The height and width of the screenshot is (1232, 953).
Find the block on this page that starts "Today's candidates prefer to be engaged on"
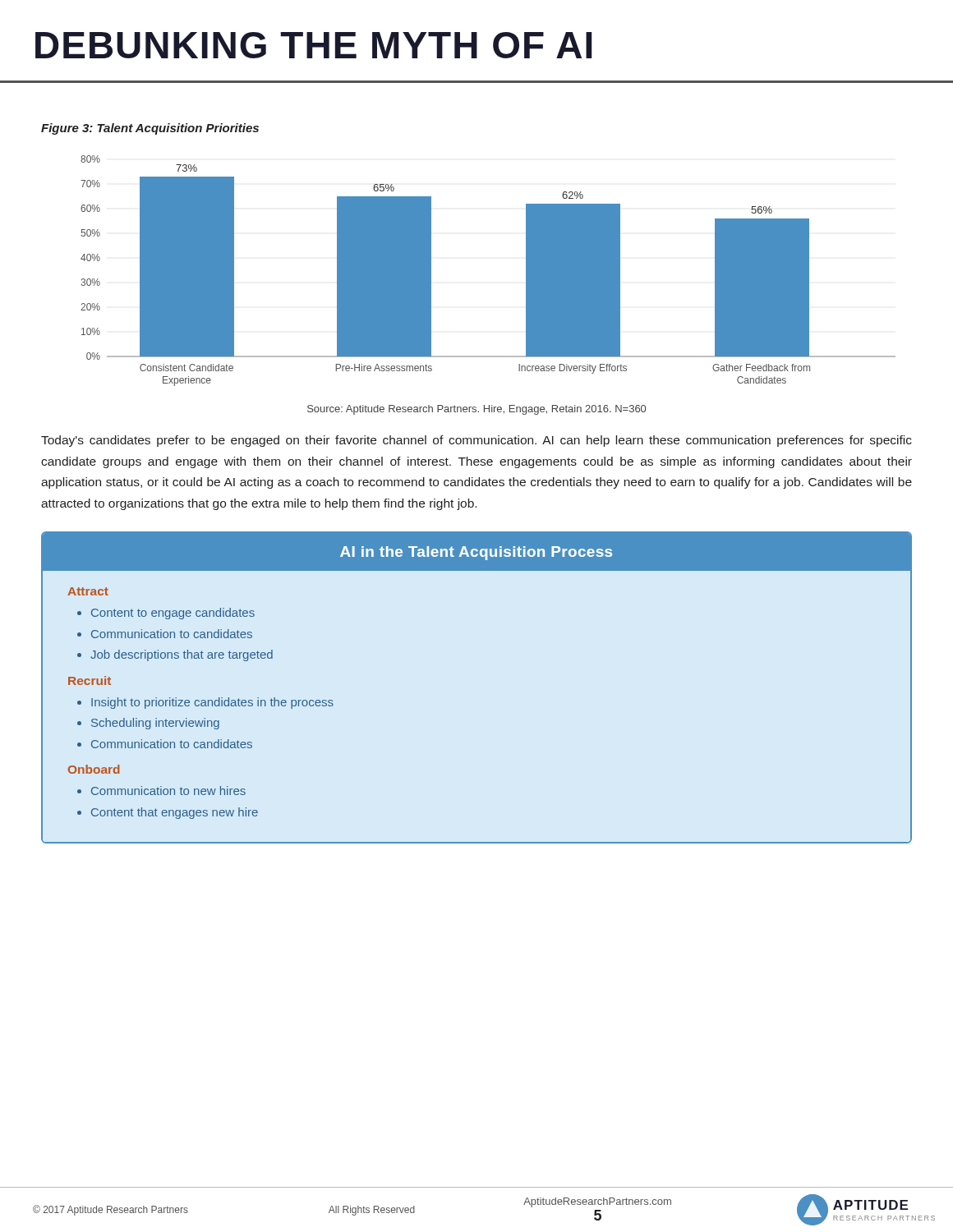tap(476, 471)
